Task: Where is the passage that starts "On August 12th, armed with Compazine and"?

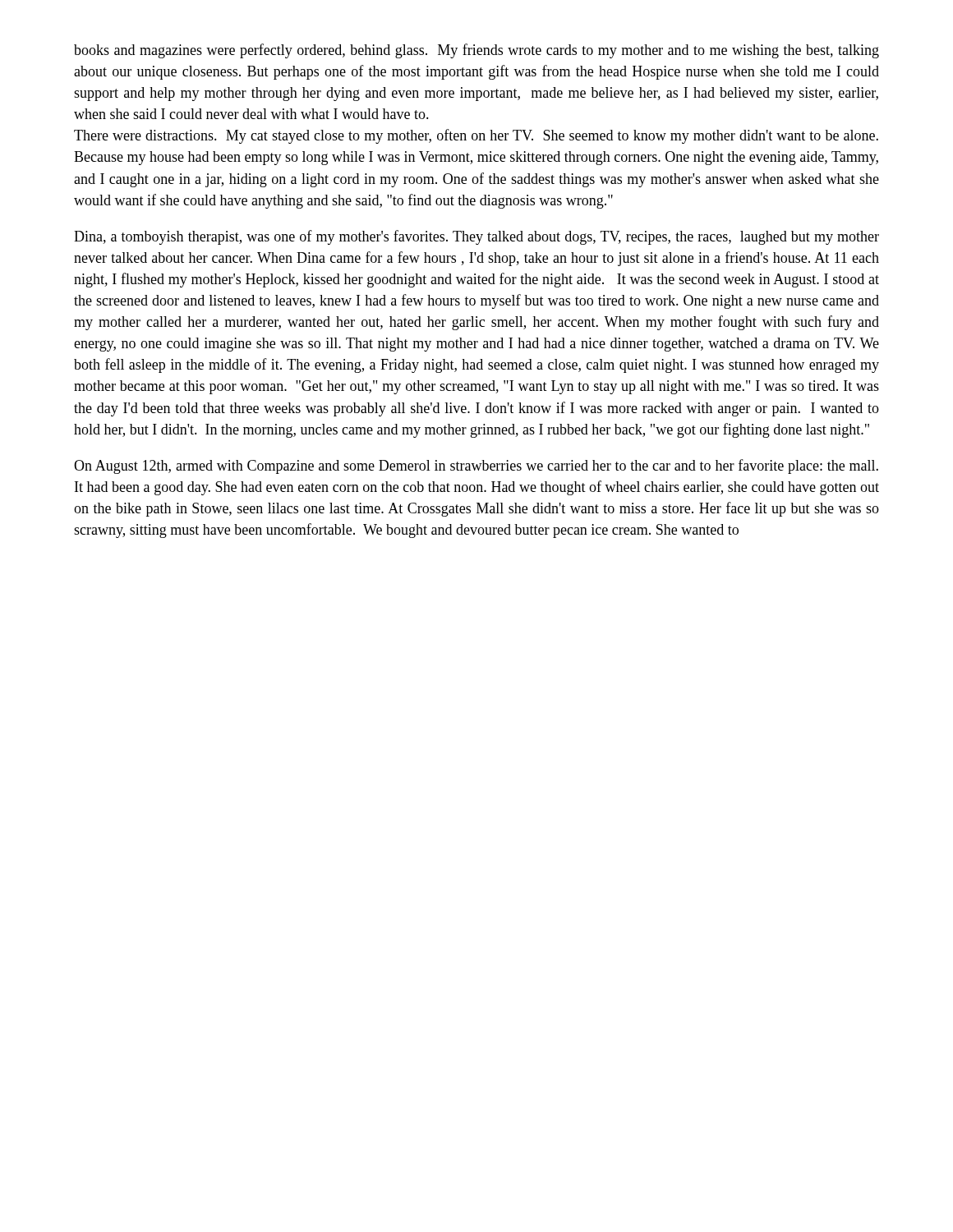Action: coord(476,498)
